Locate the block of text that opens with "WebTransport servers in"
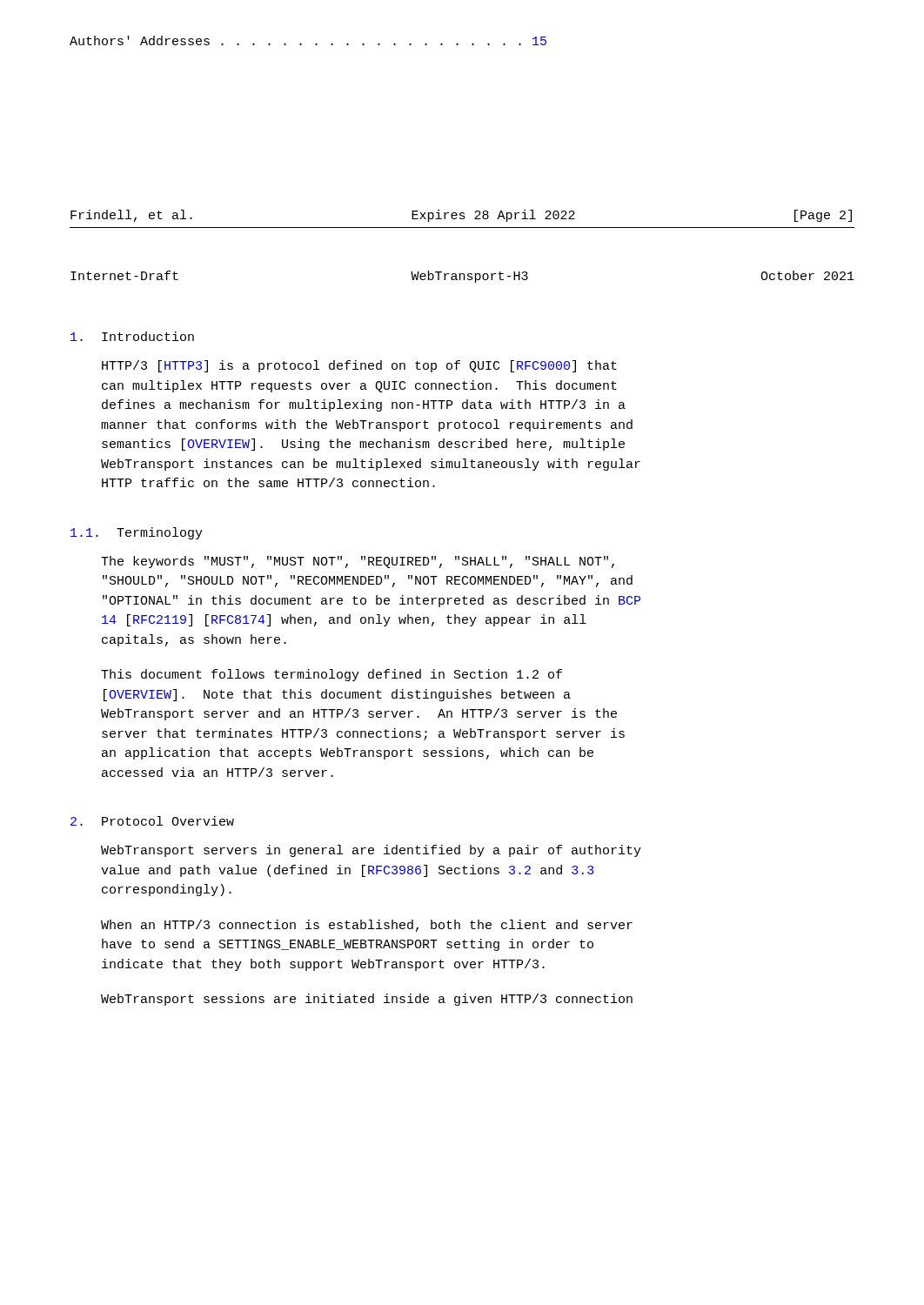This screenshot has width=924, height=1305. 371,871
